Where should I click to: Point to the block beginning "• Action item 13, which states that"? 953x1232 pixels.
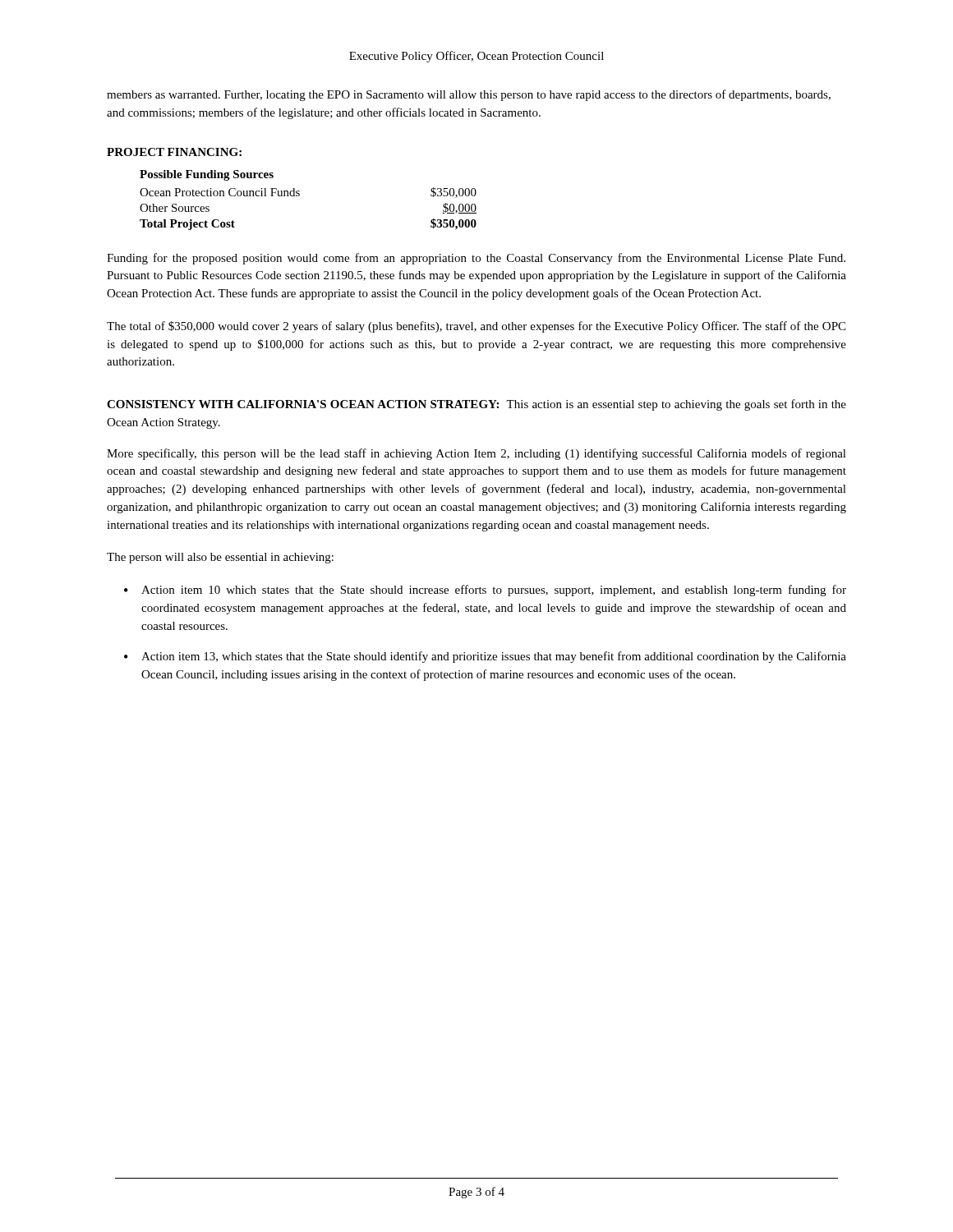click(485, 666)
